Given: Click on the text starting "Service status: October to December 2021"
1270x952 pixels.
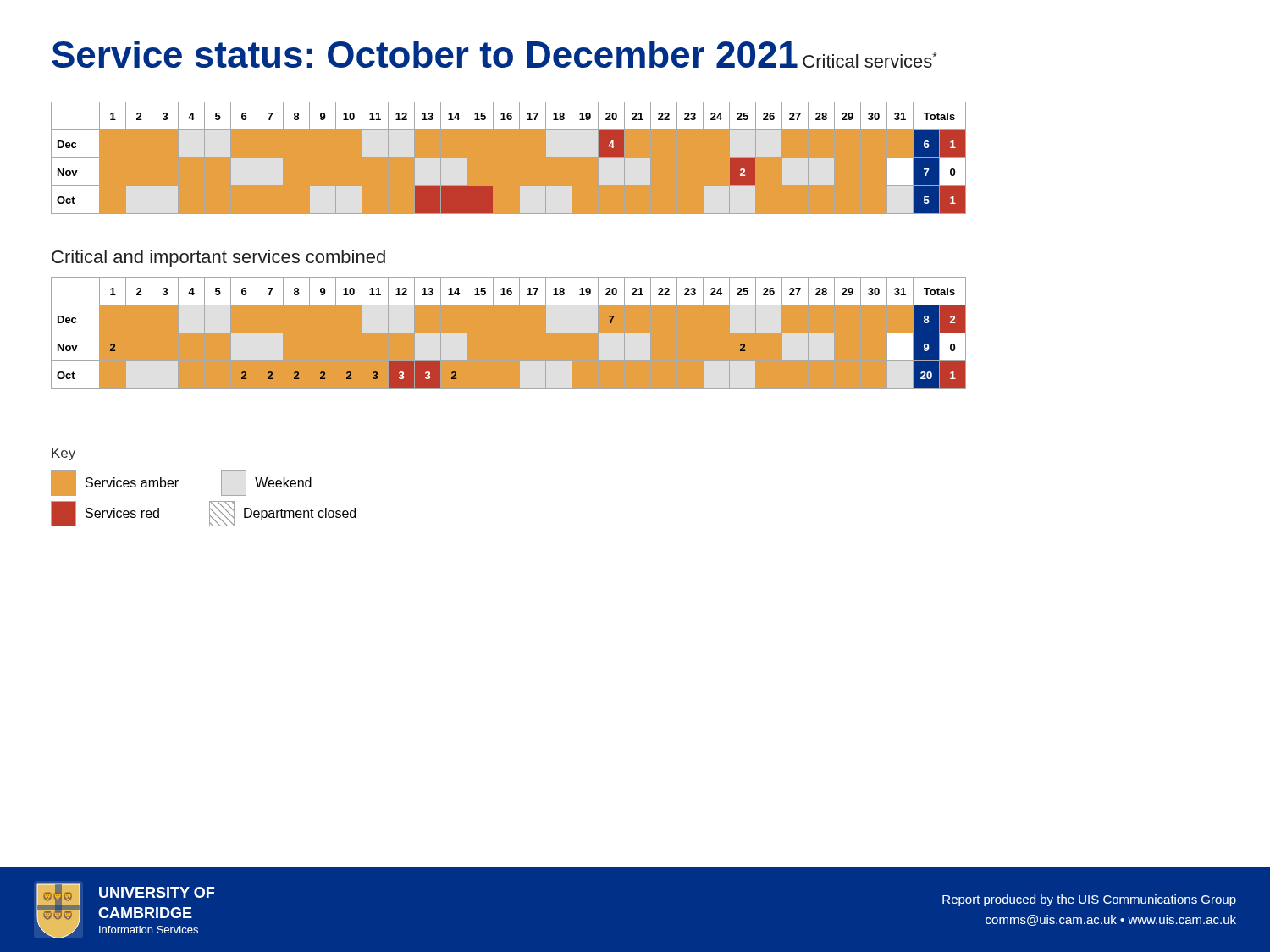Looking at the screenshot, I should (425, 55).
